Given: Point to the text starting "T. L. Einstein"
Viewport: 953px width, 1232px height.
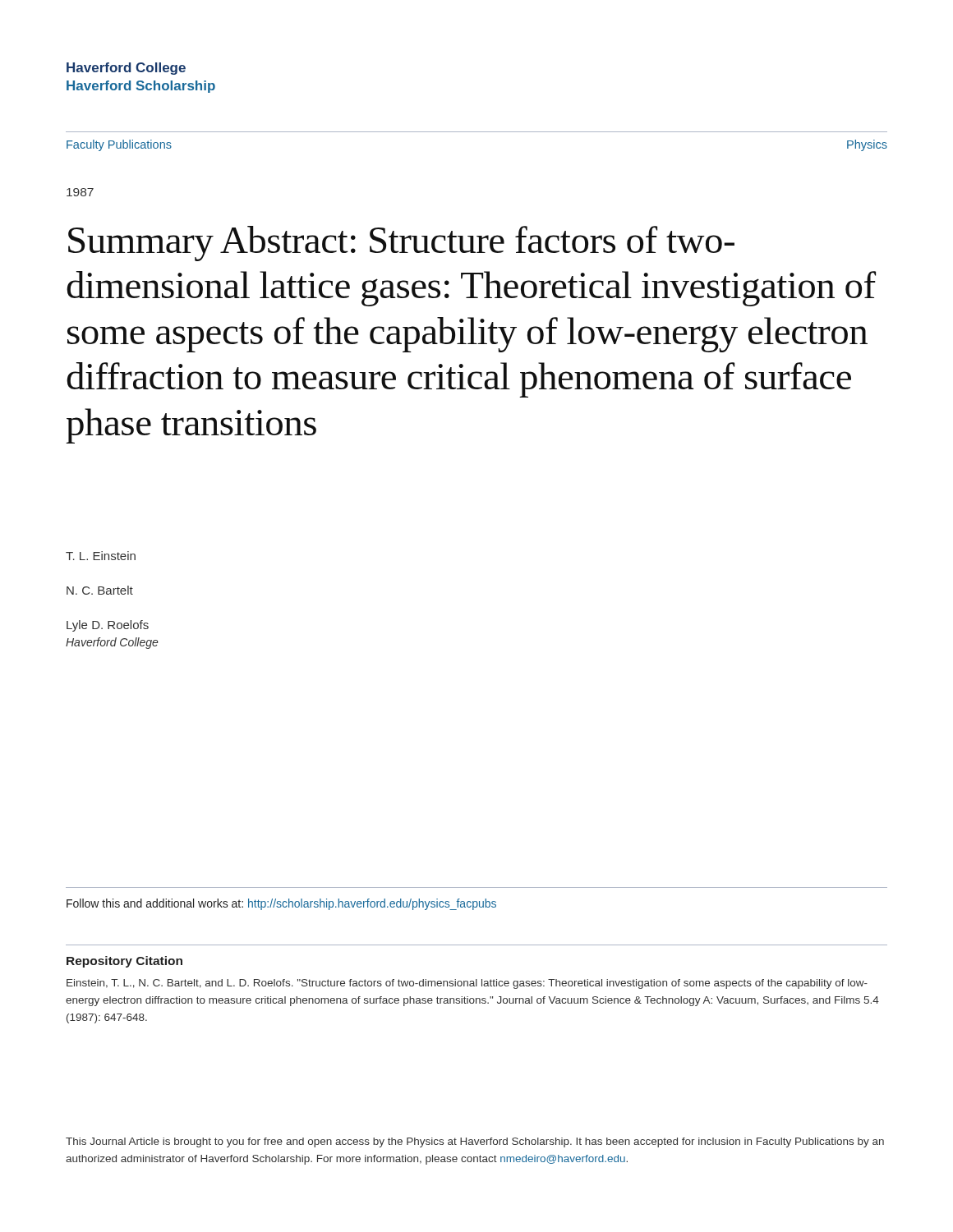Looking at the screenshot, I should click(x=101, y=556).
